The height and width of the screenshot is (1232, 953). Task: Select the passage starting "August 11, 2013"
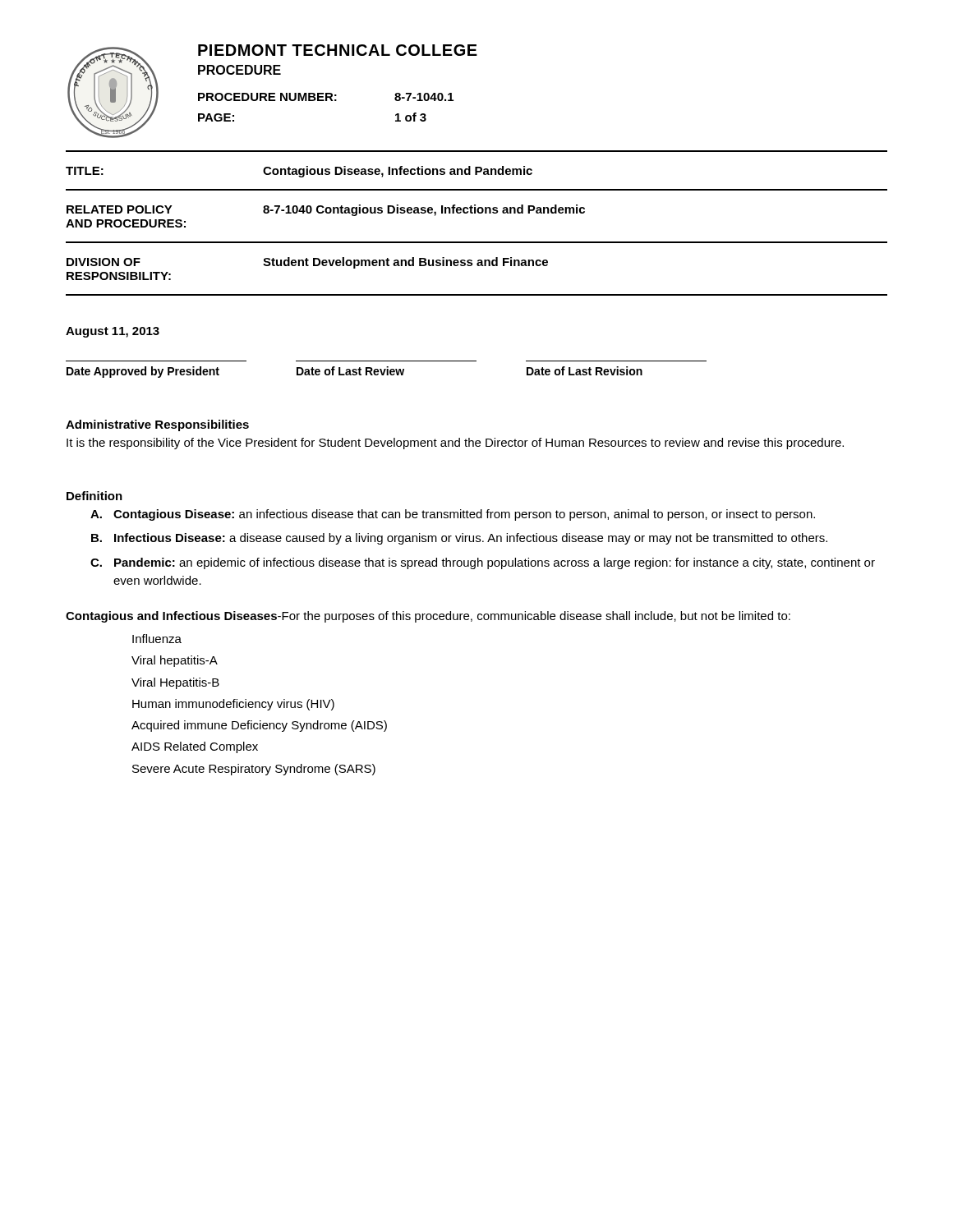click(x=113, y=331)
